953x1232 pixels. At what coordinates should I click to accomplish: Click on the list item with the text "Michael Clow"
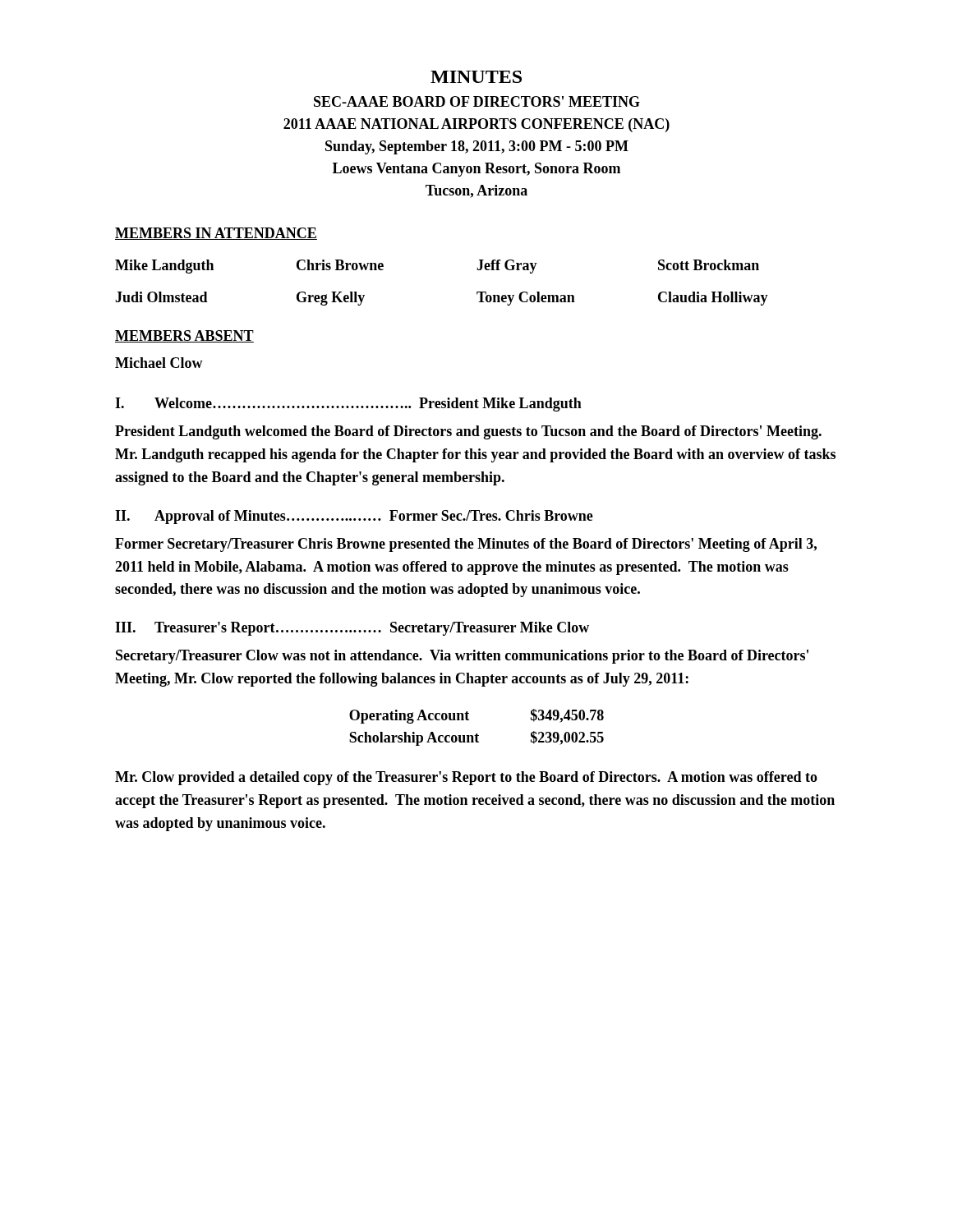coord(159,363)
